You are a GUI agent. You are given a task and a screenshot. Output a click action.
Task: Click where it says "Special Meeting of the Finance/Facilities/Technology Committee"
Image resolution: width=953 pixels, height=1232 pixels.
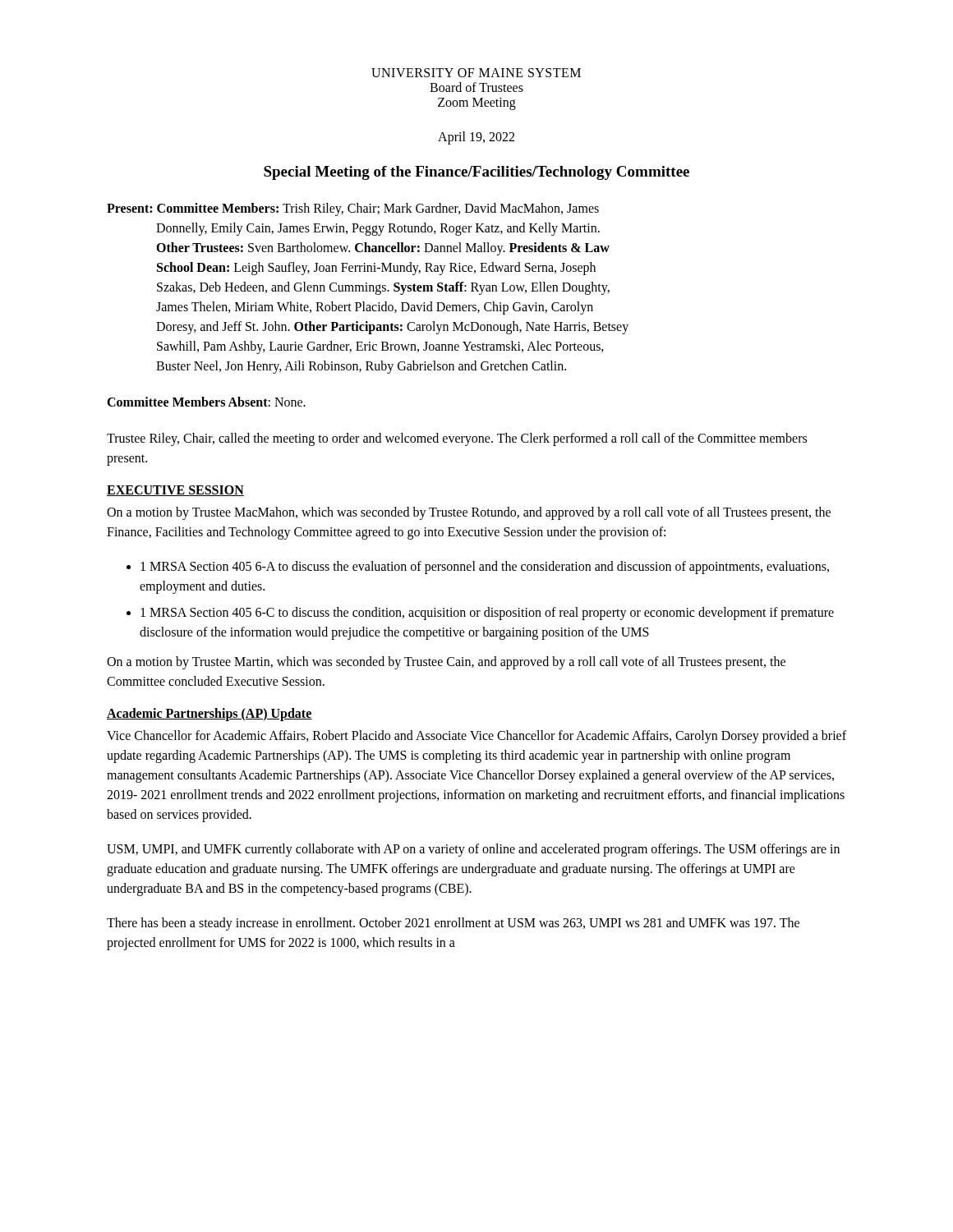click(x=476, y=171)
